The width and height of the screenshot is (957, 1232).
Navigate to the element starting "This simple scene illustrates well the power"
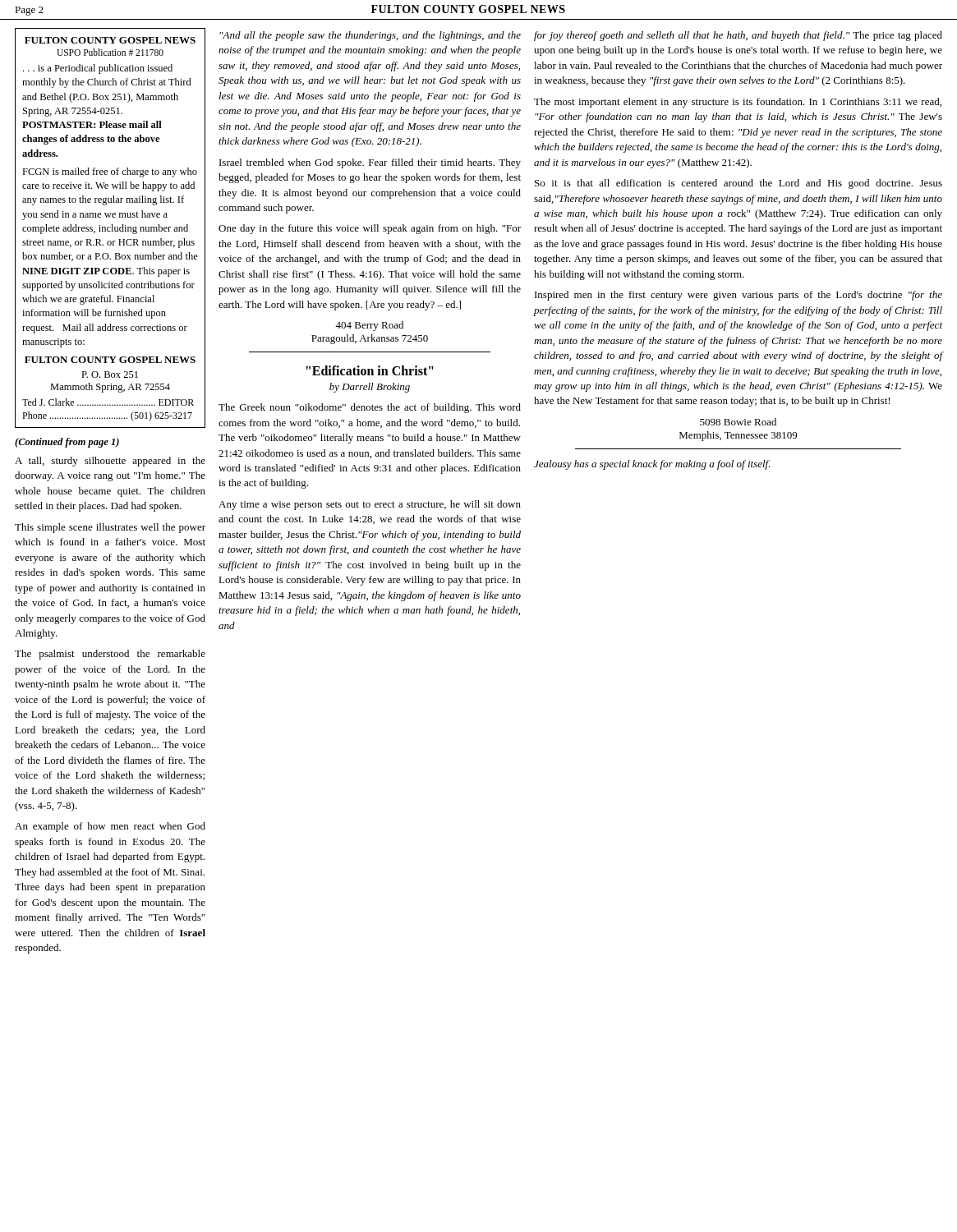[x=110, y=580]
